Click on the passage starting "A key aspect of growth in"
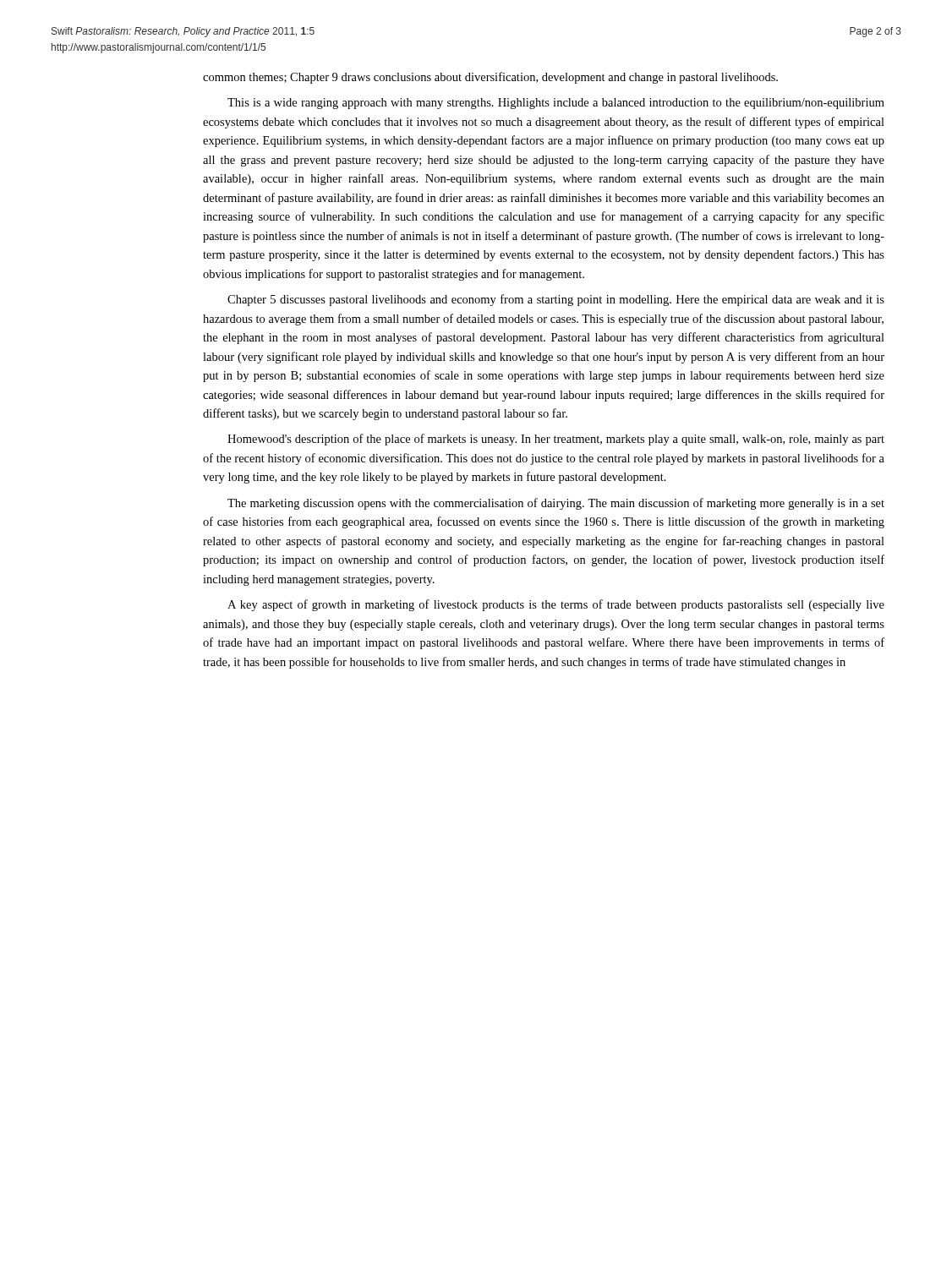Viewport: 952px width, 1268px height. coord(544,633)
